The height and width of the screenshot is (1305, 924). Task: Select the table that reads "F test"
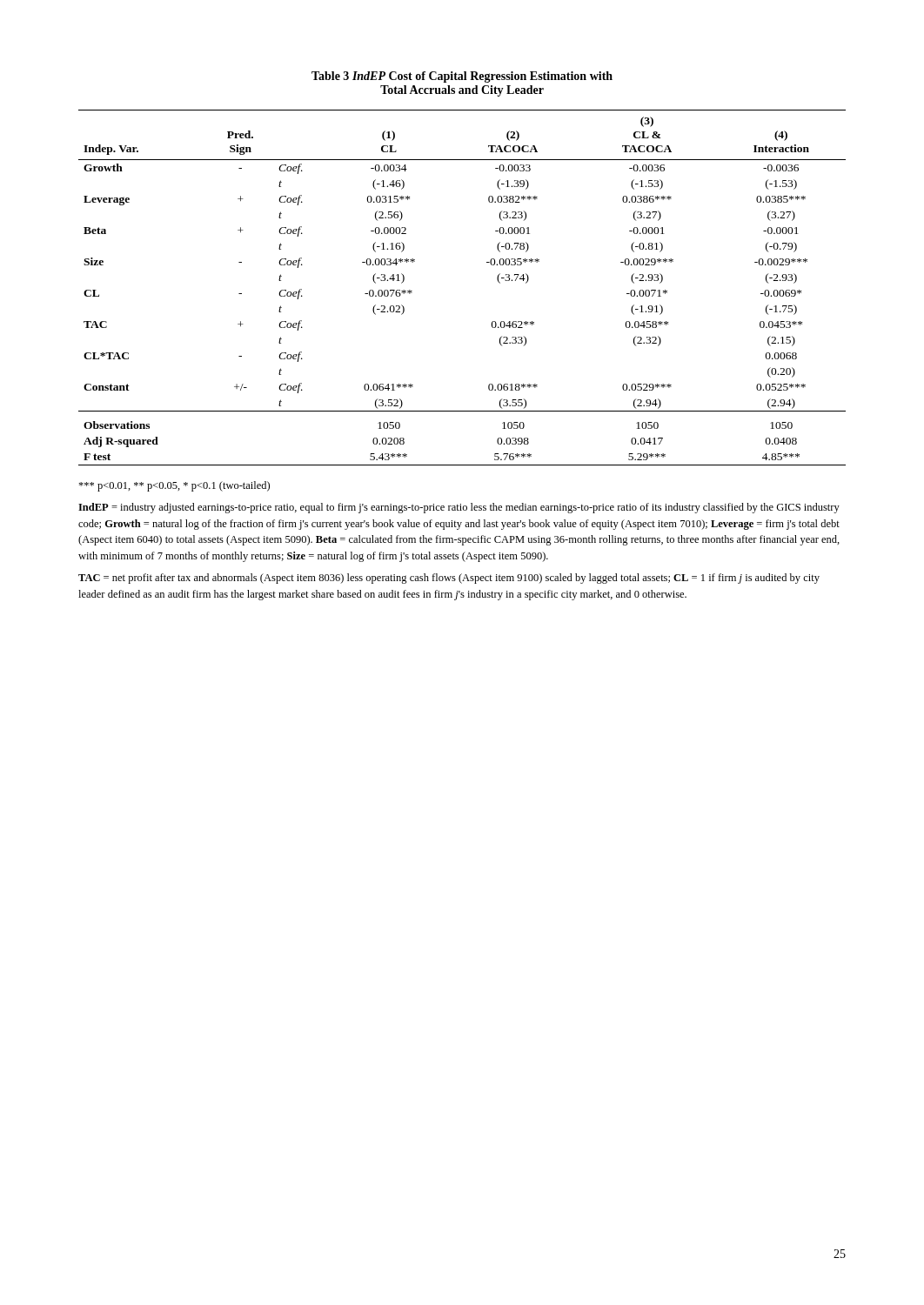(462, 288)
